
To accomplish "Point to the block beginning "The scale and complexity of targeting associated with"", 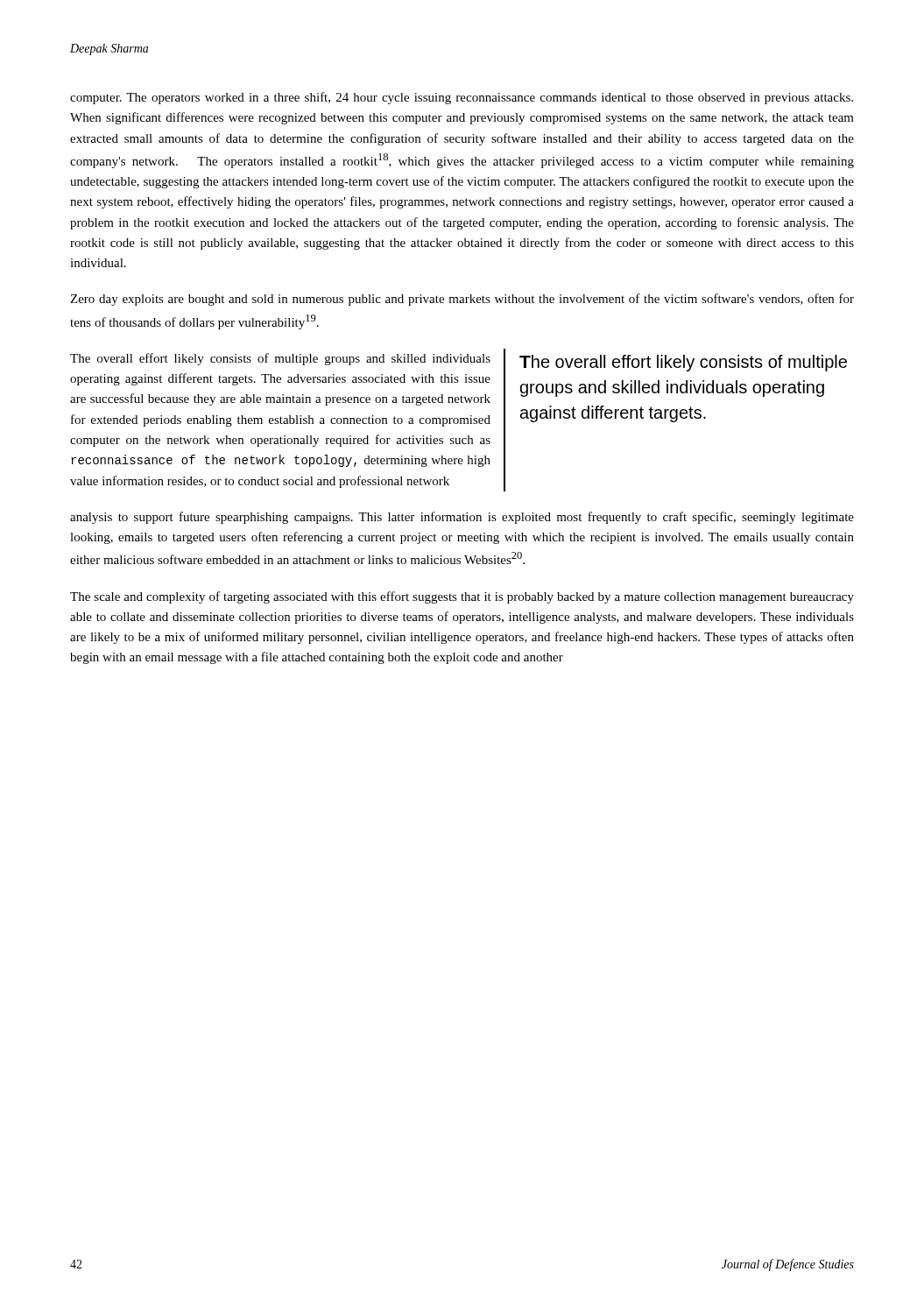I will (x=462, y=627).
